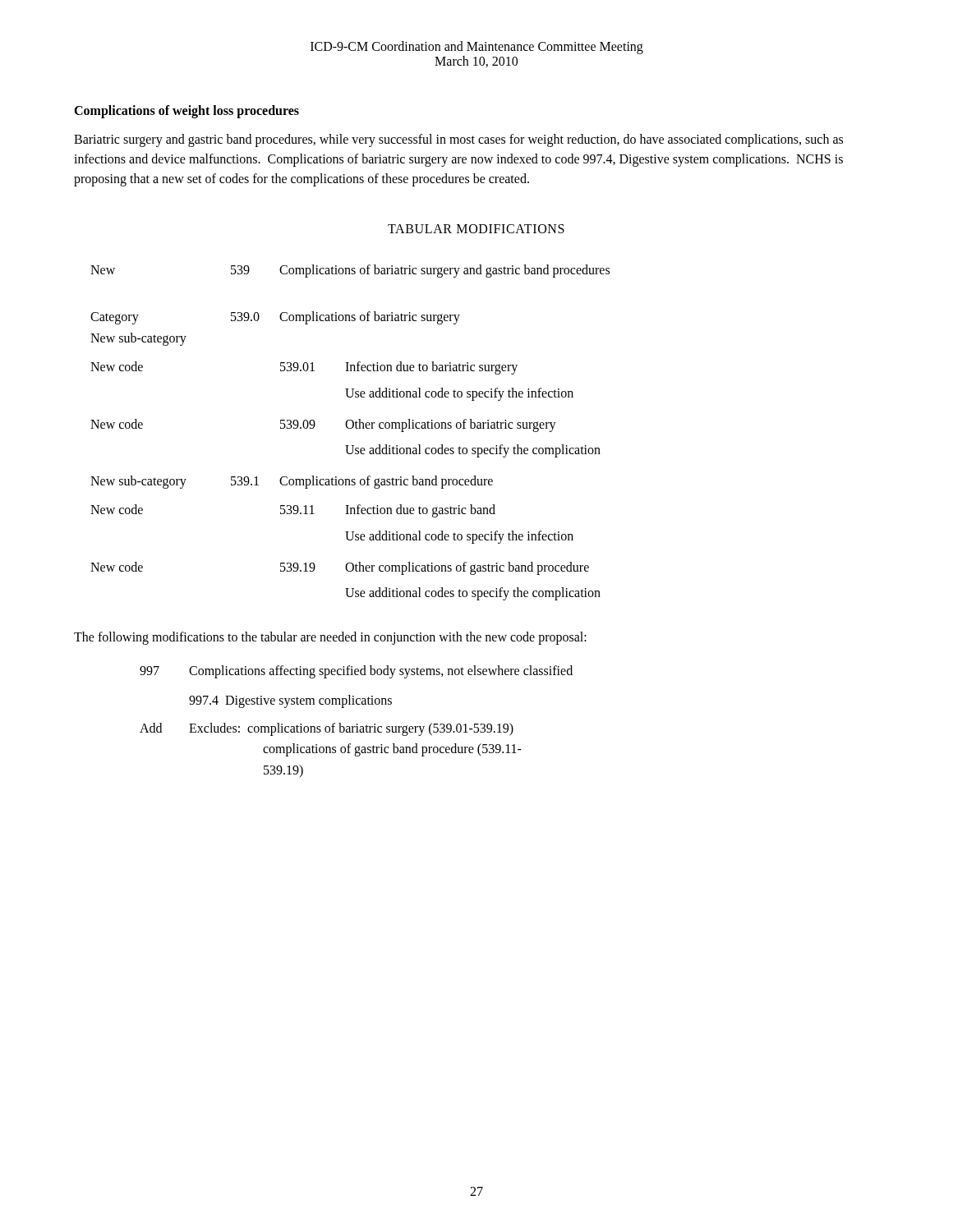Locate the text block that says "New code 539.01"
The width and height of the screenshot is (953, 1232).
click(476, 367)
